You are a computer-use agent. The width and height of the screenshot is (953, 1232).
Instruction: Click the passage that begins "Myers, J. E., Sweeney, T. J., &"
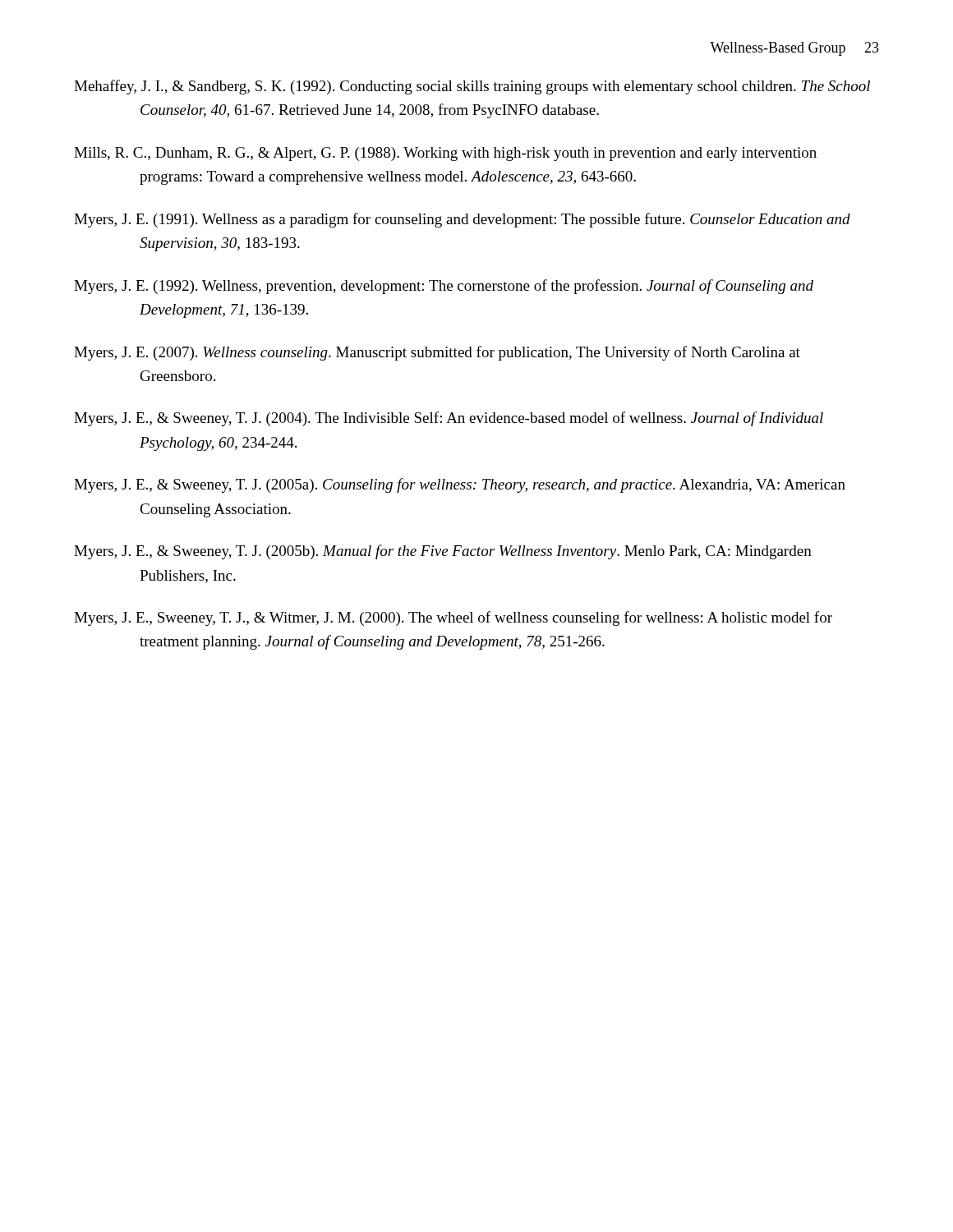[453, 629]
